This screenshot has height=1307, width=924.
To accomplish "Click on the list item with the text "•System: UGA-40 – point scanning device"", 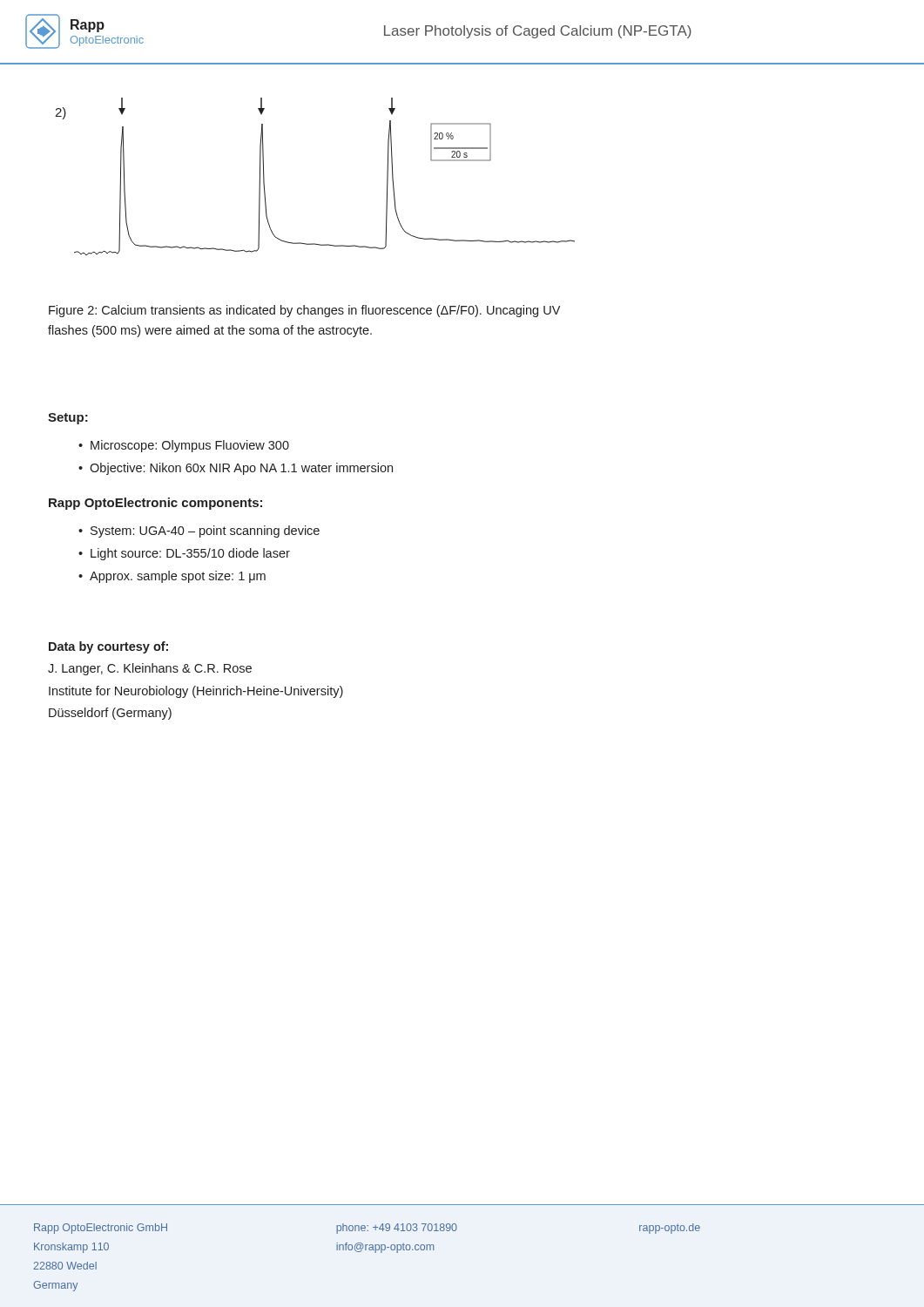I will [199, 531].
